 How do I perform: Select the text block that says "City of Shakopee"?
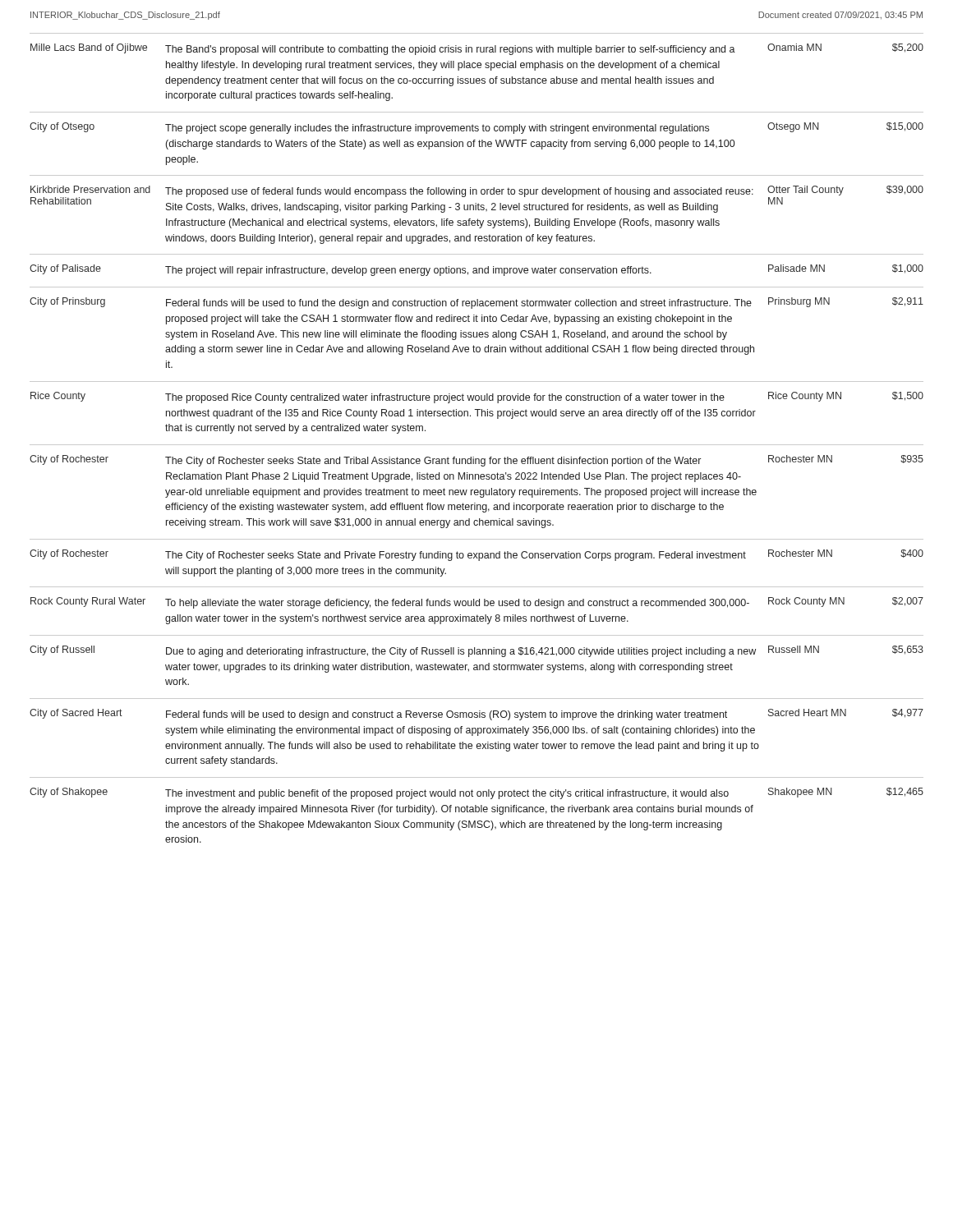point(476,817)
